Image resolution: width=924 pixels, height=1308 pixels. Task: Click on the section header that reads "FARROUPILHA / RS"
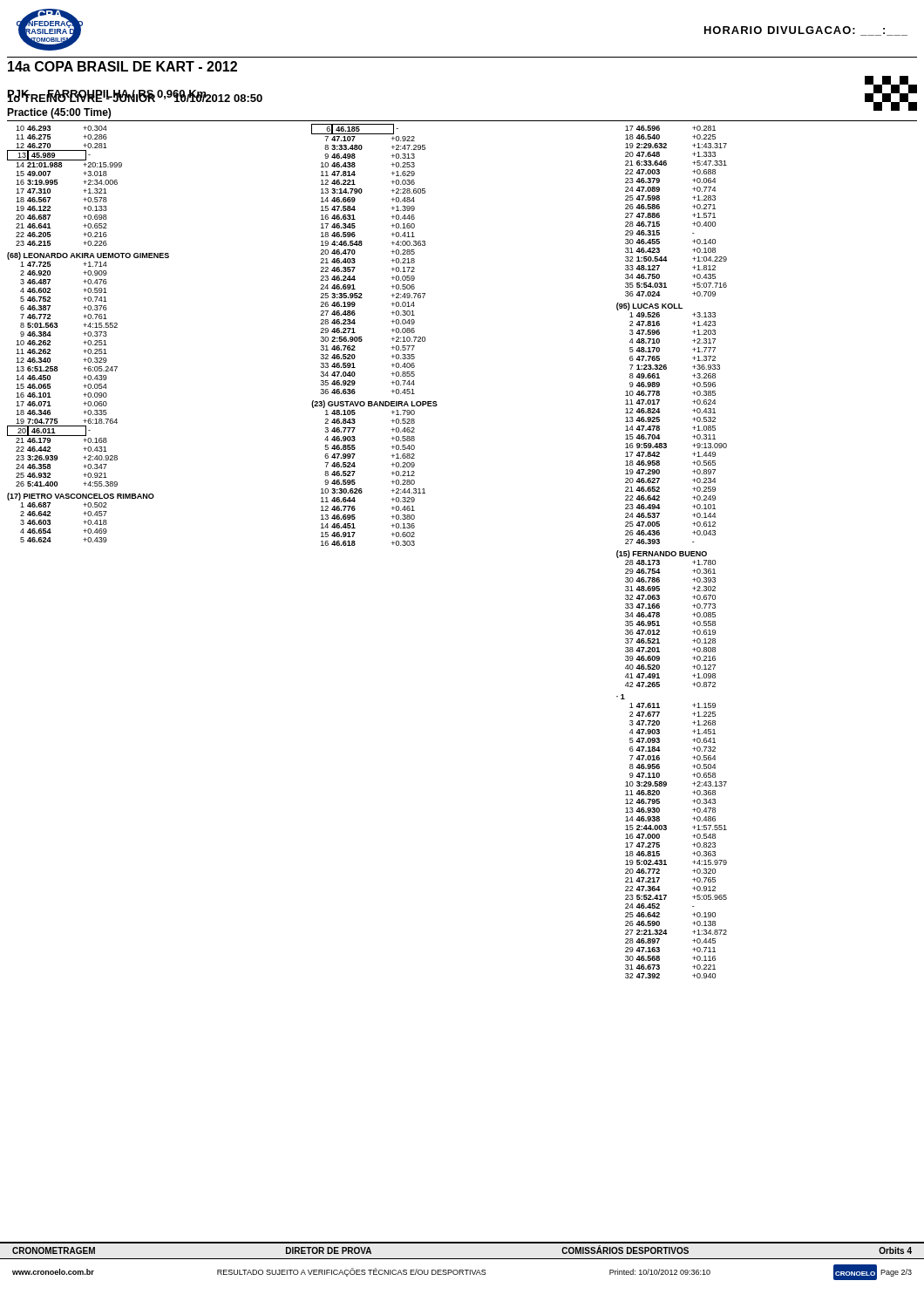(127, 93)
